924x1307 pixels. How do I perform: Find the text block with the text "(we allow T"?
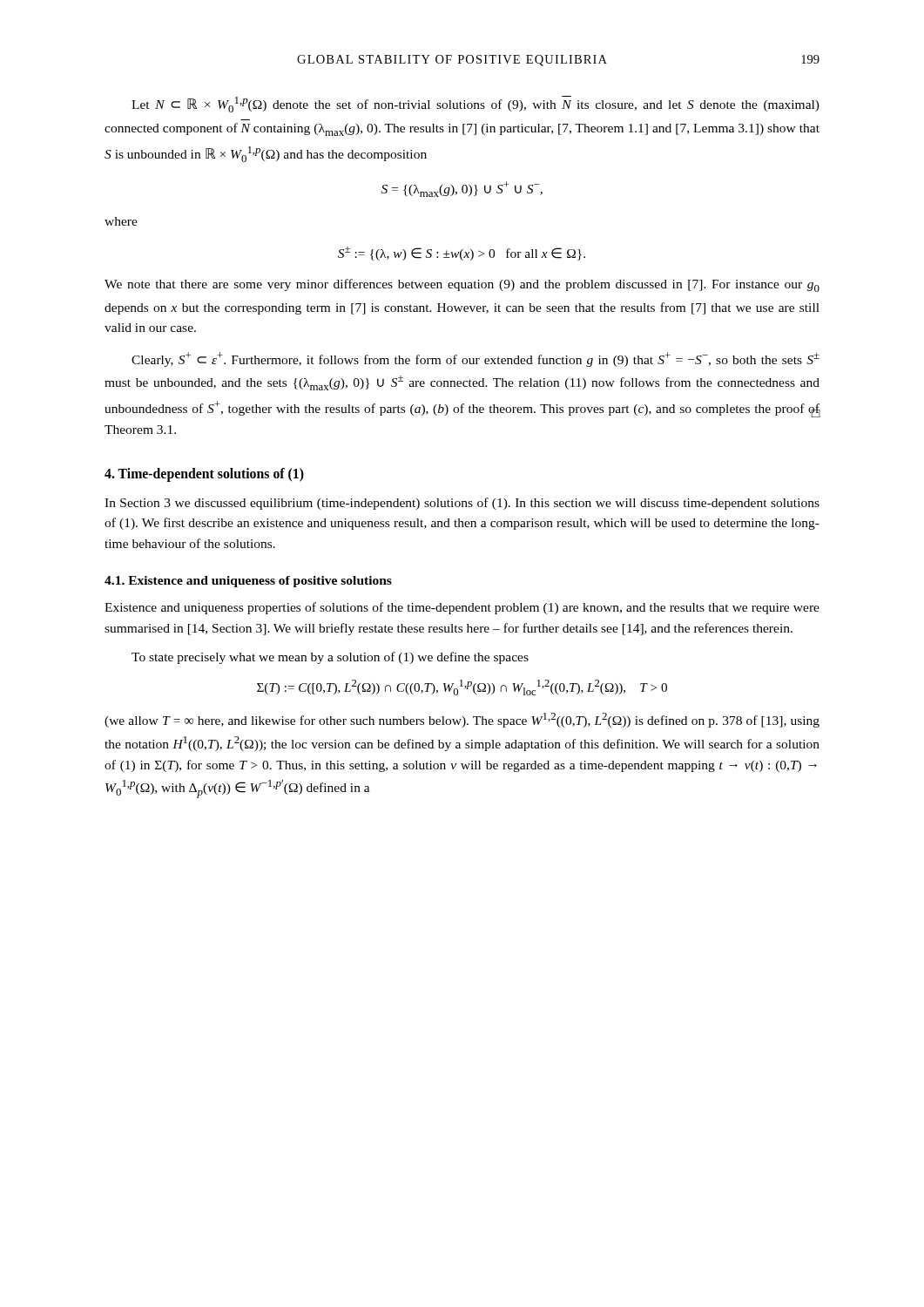462,754
